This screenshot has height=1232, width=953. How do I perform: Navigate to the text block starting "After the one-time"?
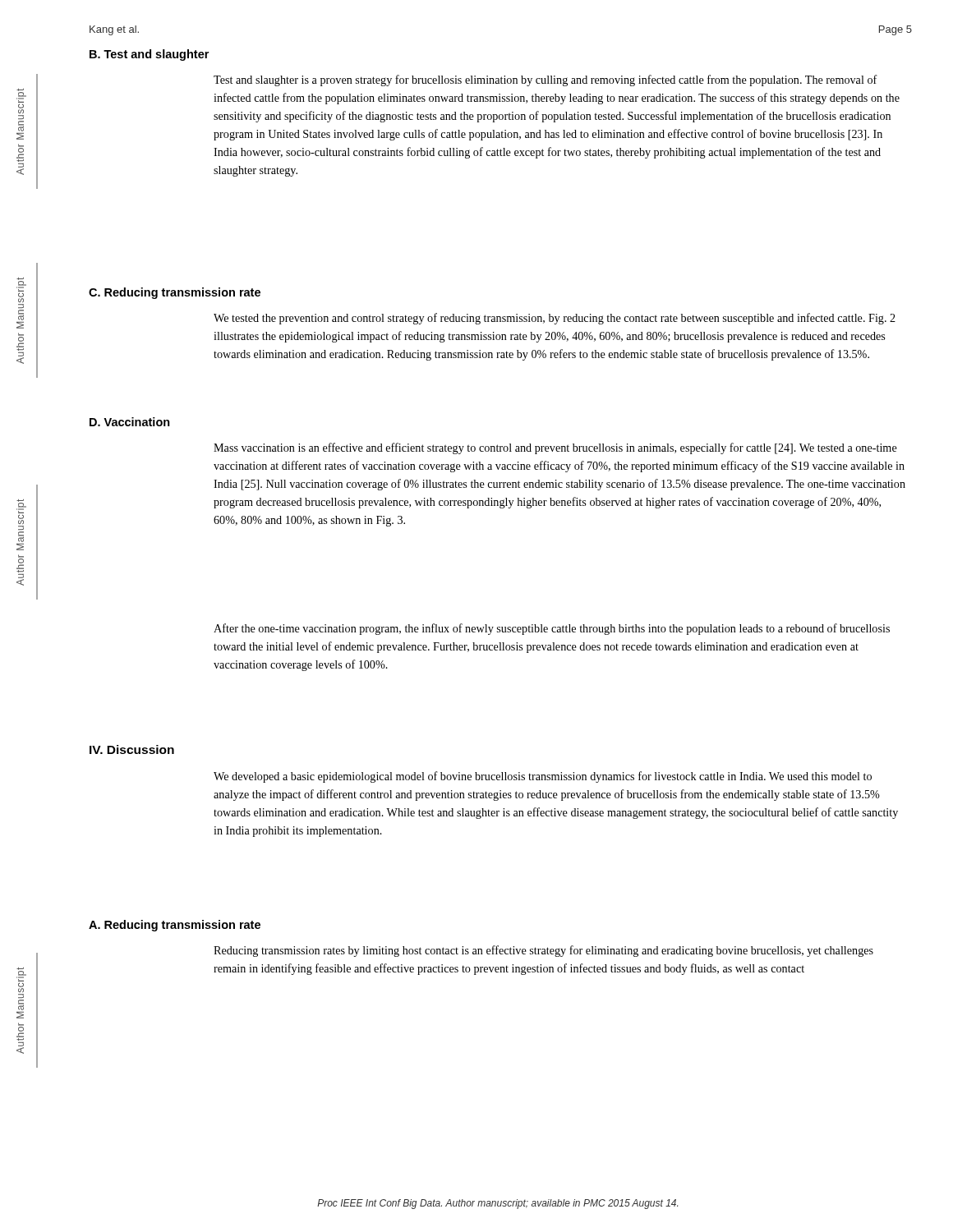(x=552, y=646)
